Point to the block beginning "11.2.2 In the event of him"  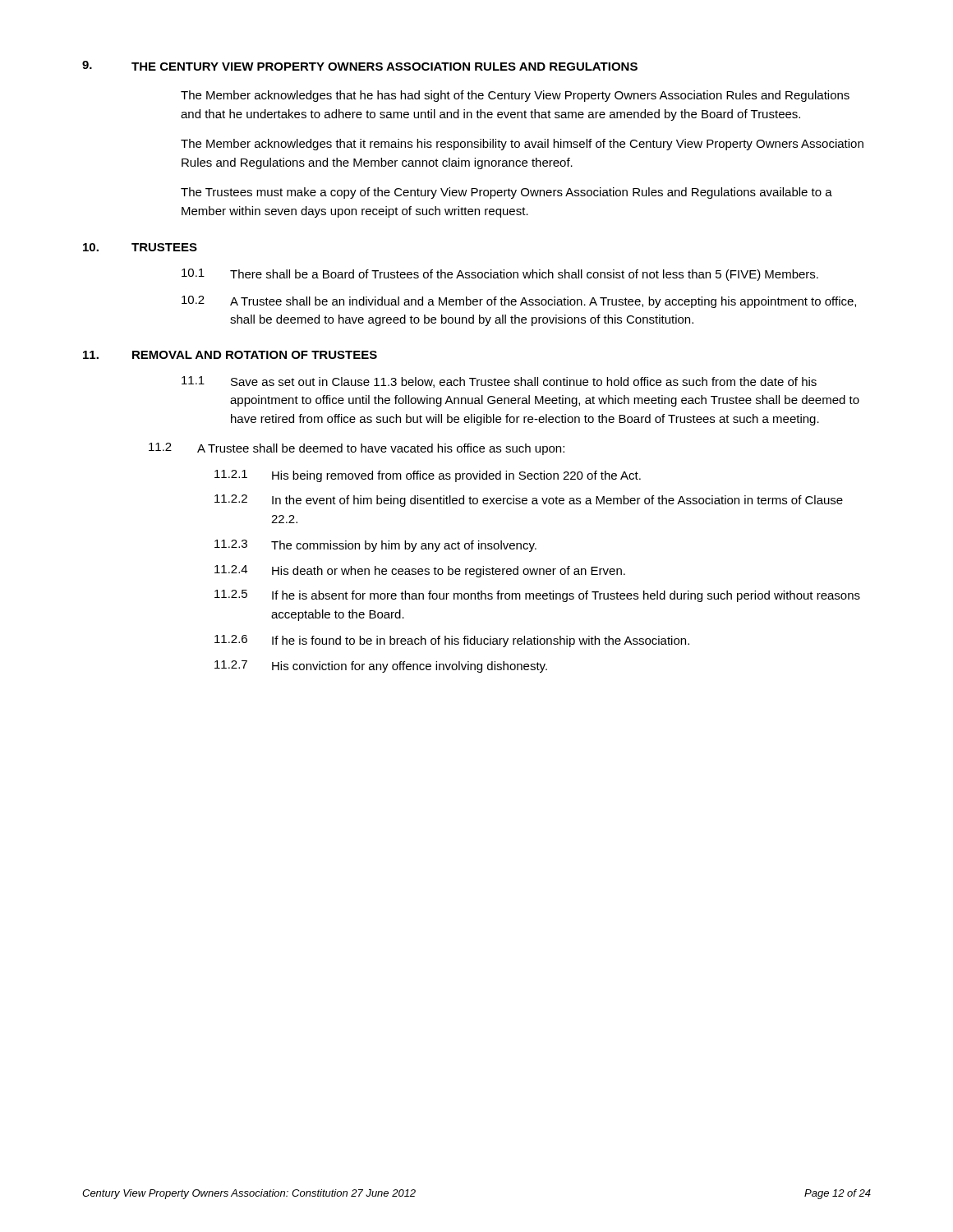pos(542,510)
